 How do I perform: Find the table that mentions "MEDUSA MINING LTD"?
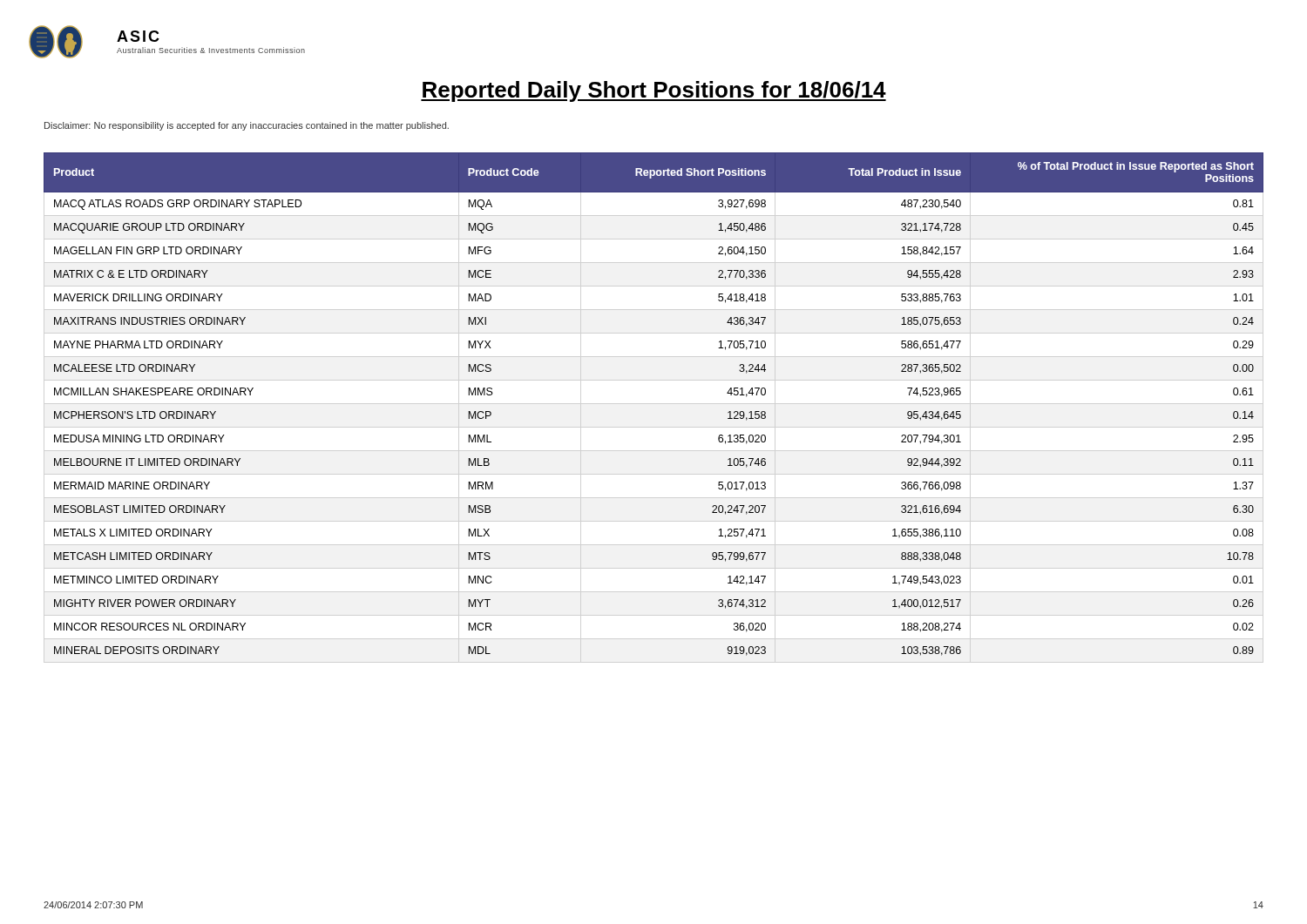654,408
